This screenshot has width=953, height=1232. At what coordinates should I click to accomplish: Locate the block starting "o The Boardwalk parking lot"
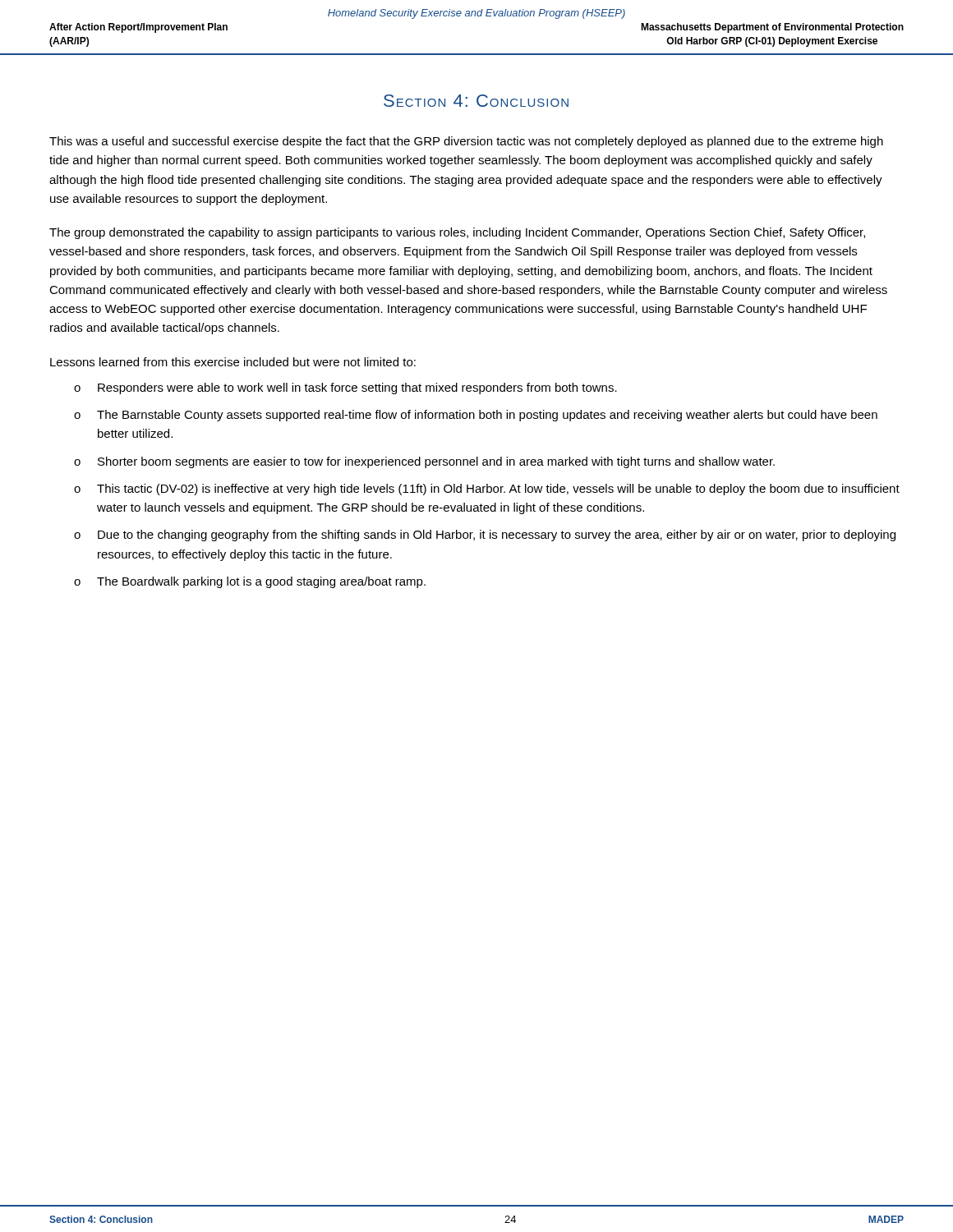pyautogui.click(x=250, y=582)
